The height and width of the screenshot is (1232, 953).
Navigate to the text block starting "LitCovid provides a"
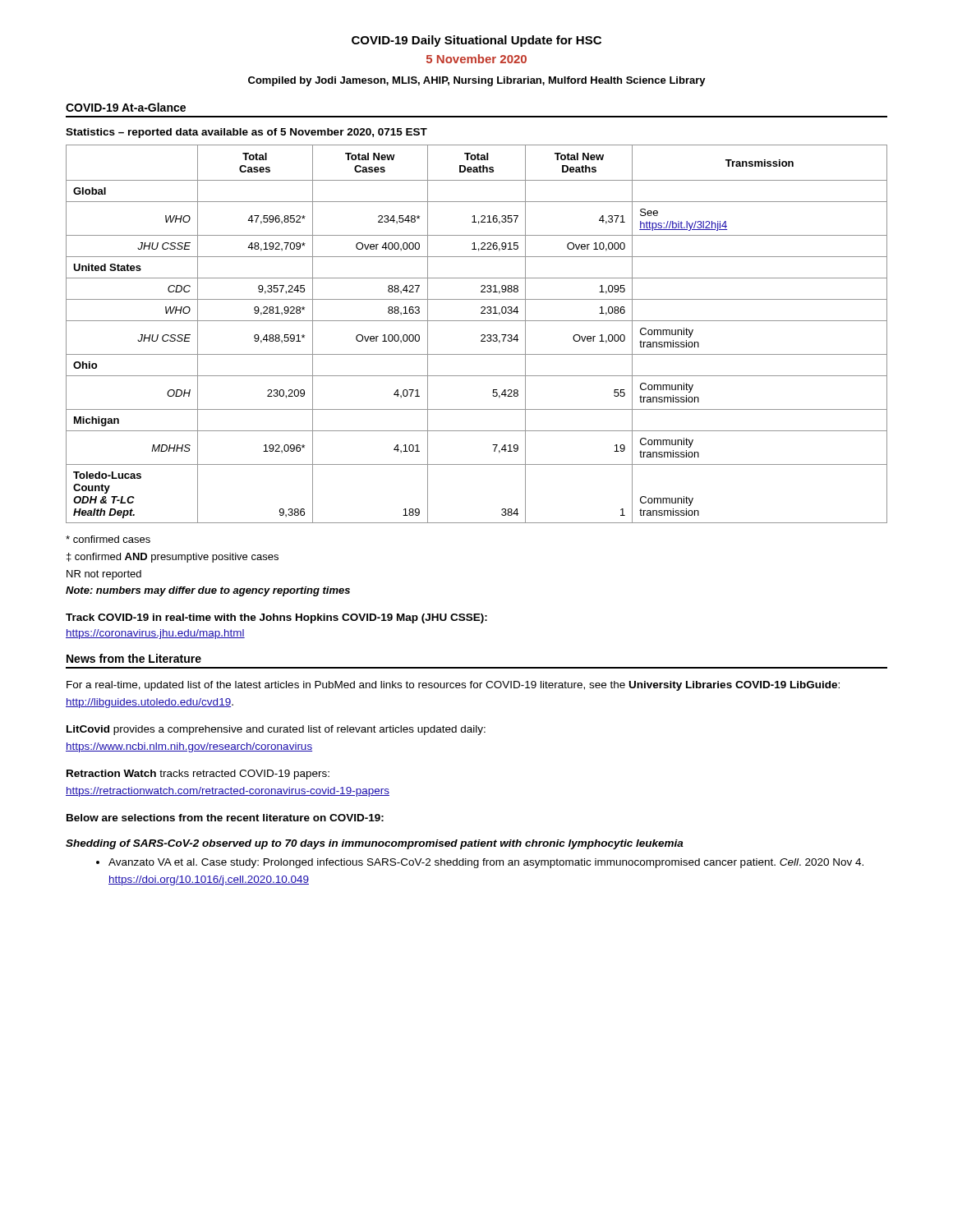tap(276, 738)
